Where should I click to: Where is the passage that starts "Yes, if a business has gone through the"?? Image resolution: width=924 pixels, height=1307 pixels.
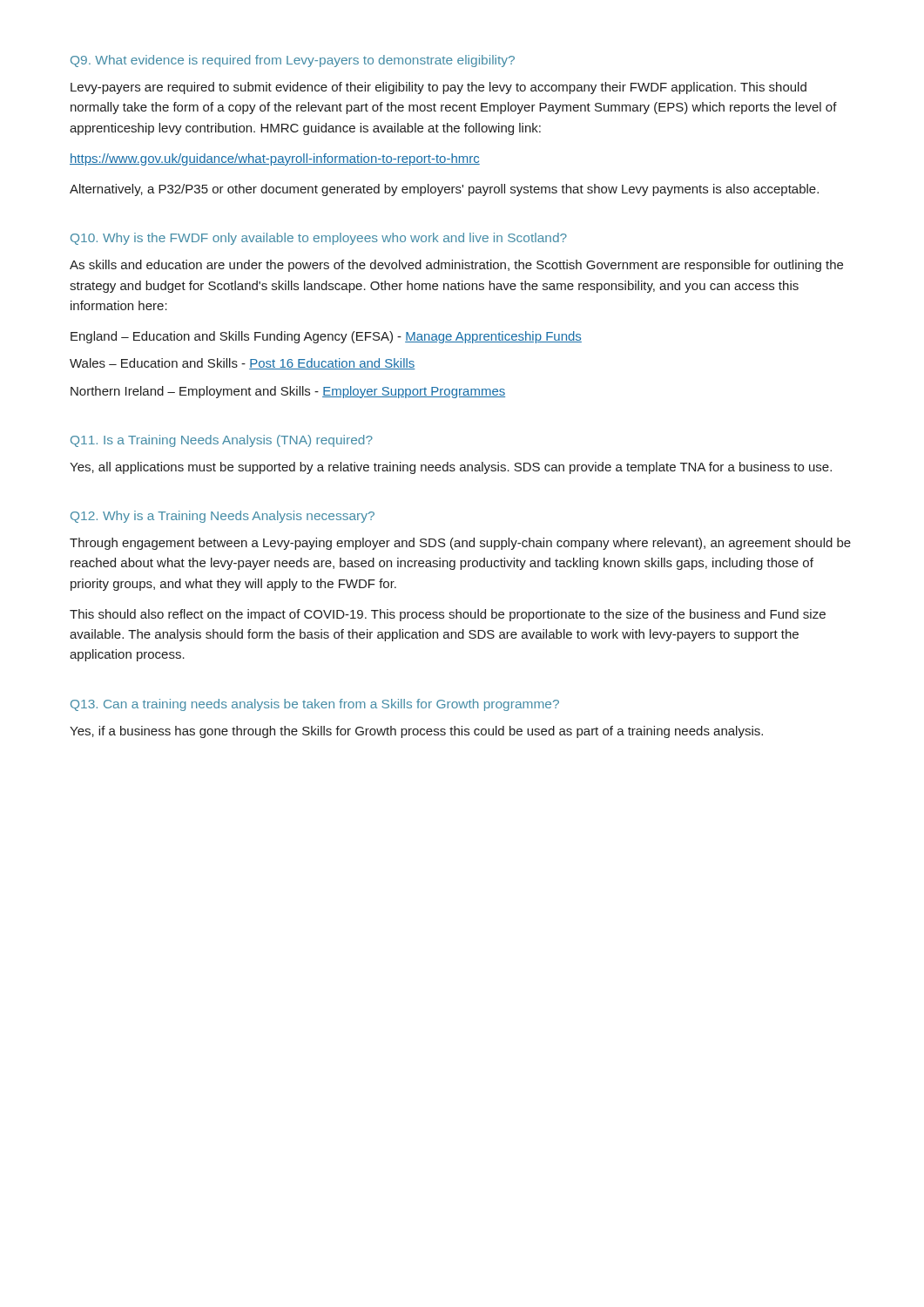click(x=417, y=730)
